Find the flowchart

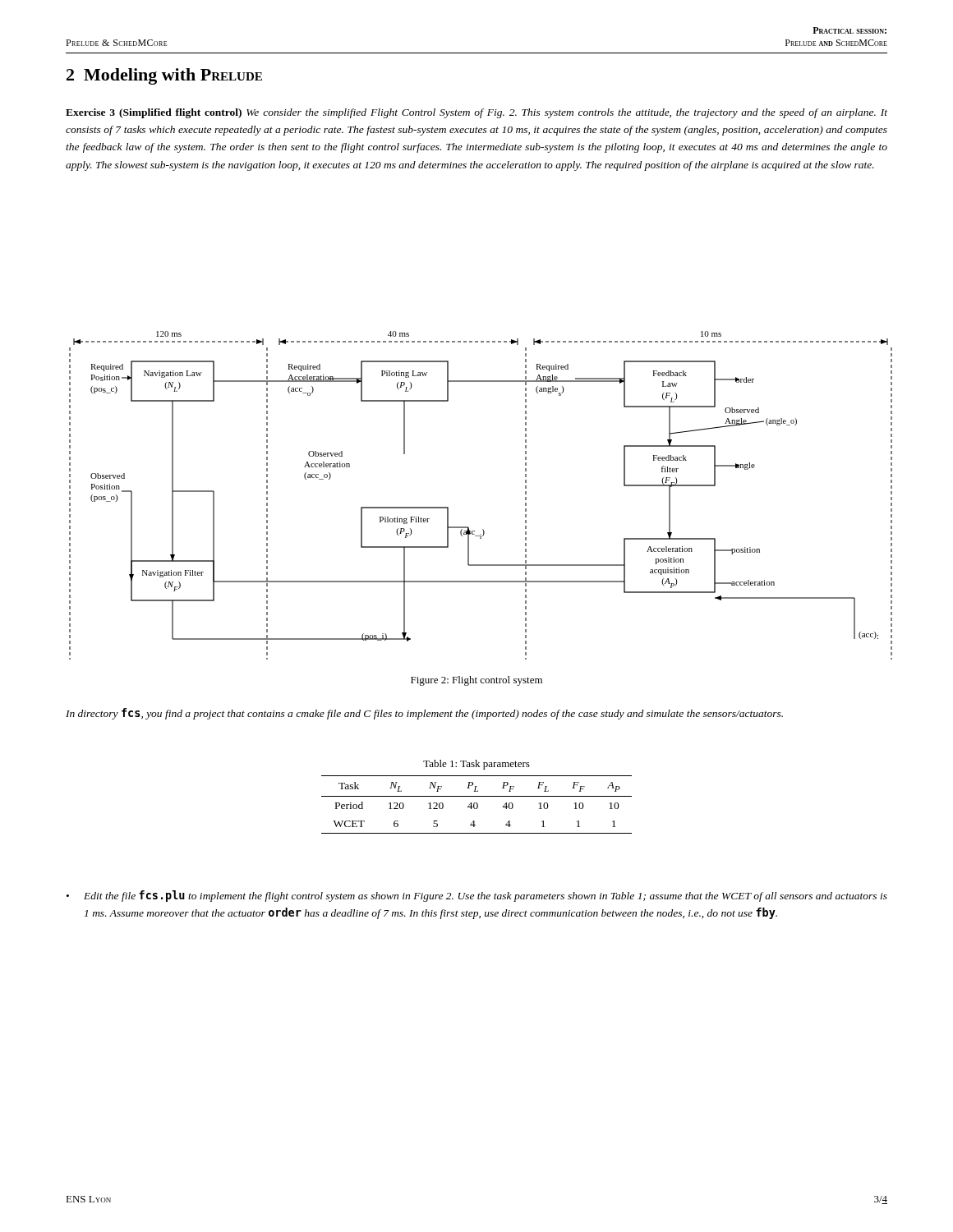click(476, 493)
